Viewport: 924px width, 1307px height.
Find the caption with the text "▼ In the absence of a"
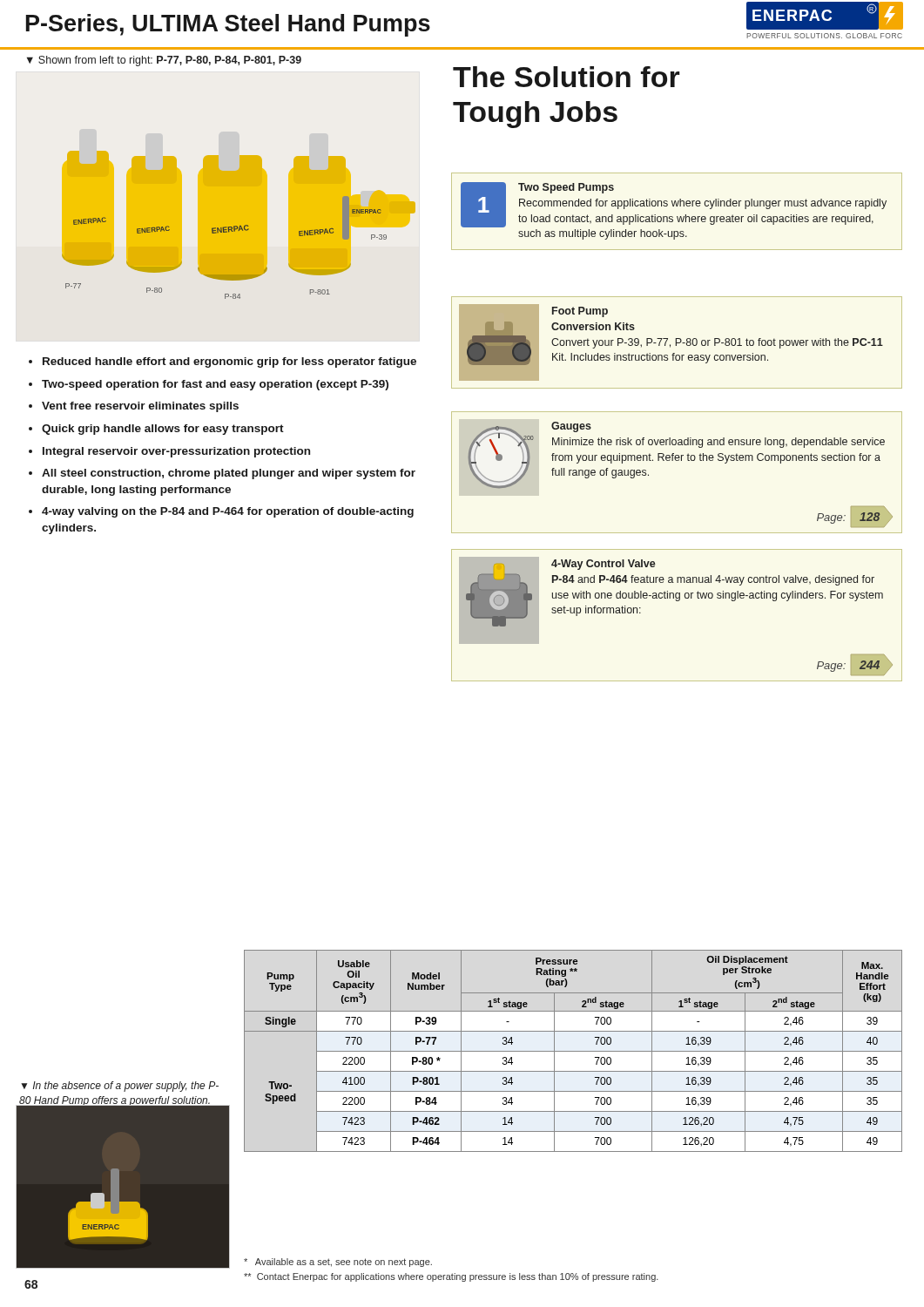[119, 1093]
